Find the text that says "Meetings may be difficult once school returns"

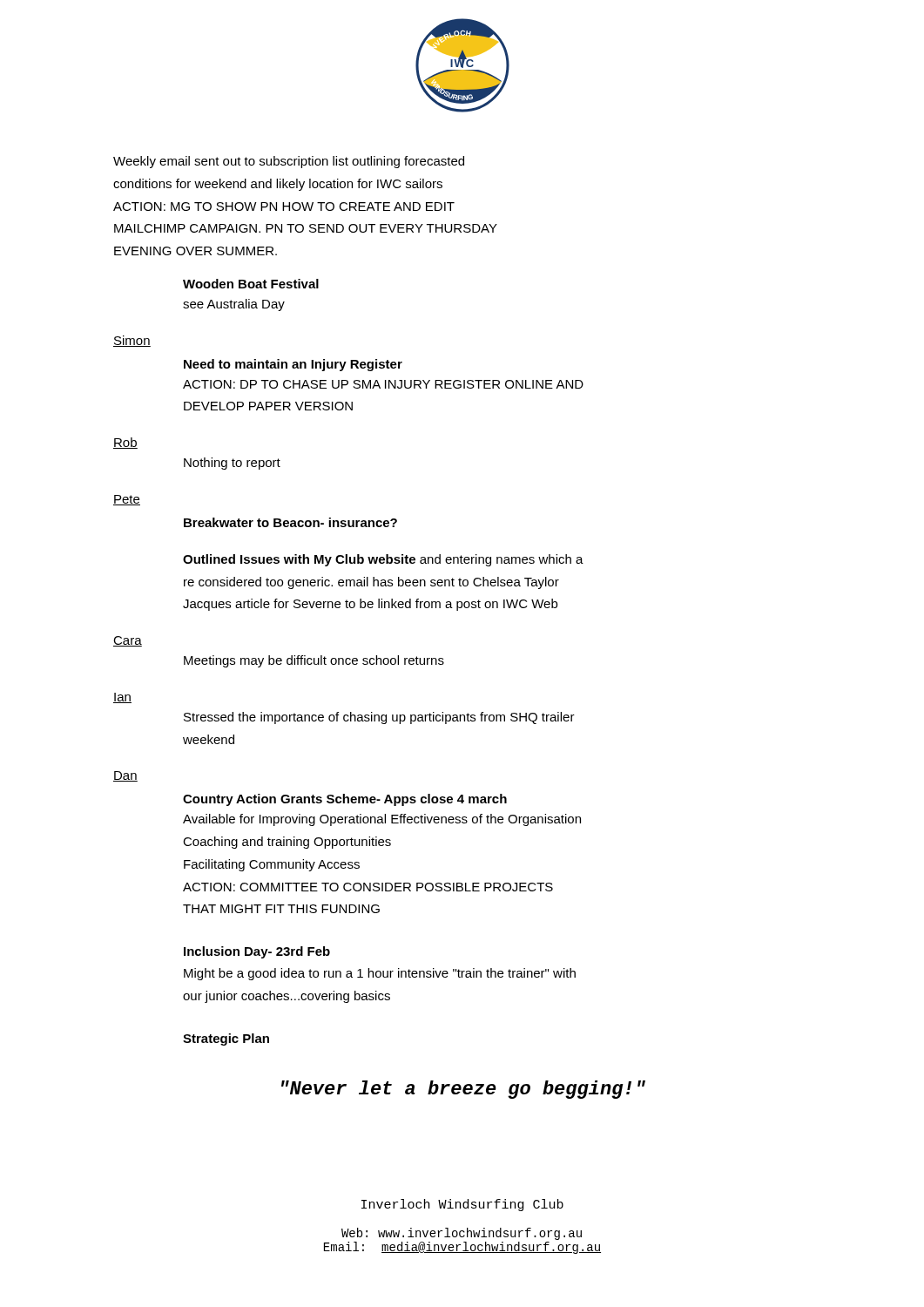314,661
